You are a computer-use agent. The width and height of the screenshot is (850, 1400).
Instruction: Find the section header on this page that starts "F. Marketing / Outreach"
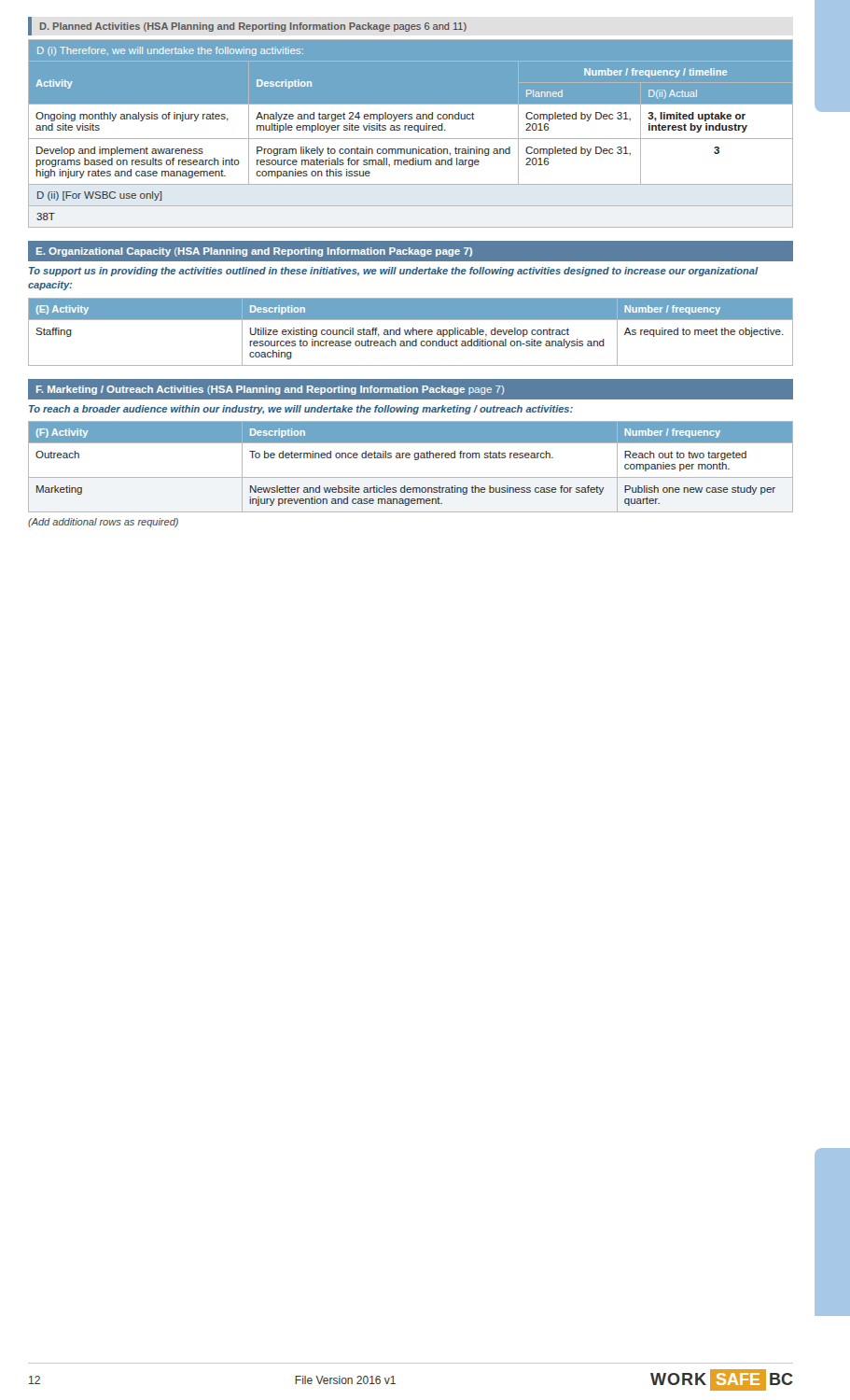pyautogui.click(x=270, y=389)
